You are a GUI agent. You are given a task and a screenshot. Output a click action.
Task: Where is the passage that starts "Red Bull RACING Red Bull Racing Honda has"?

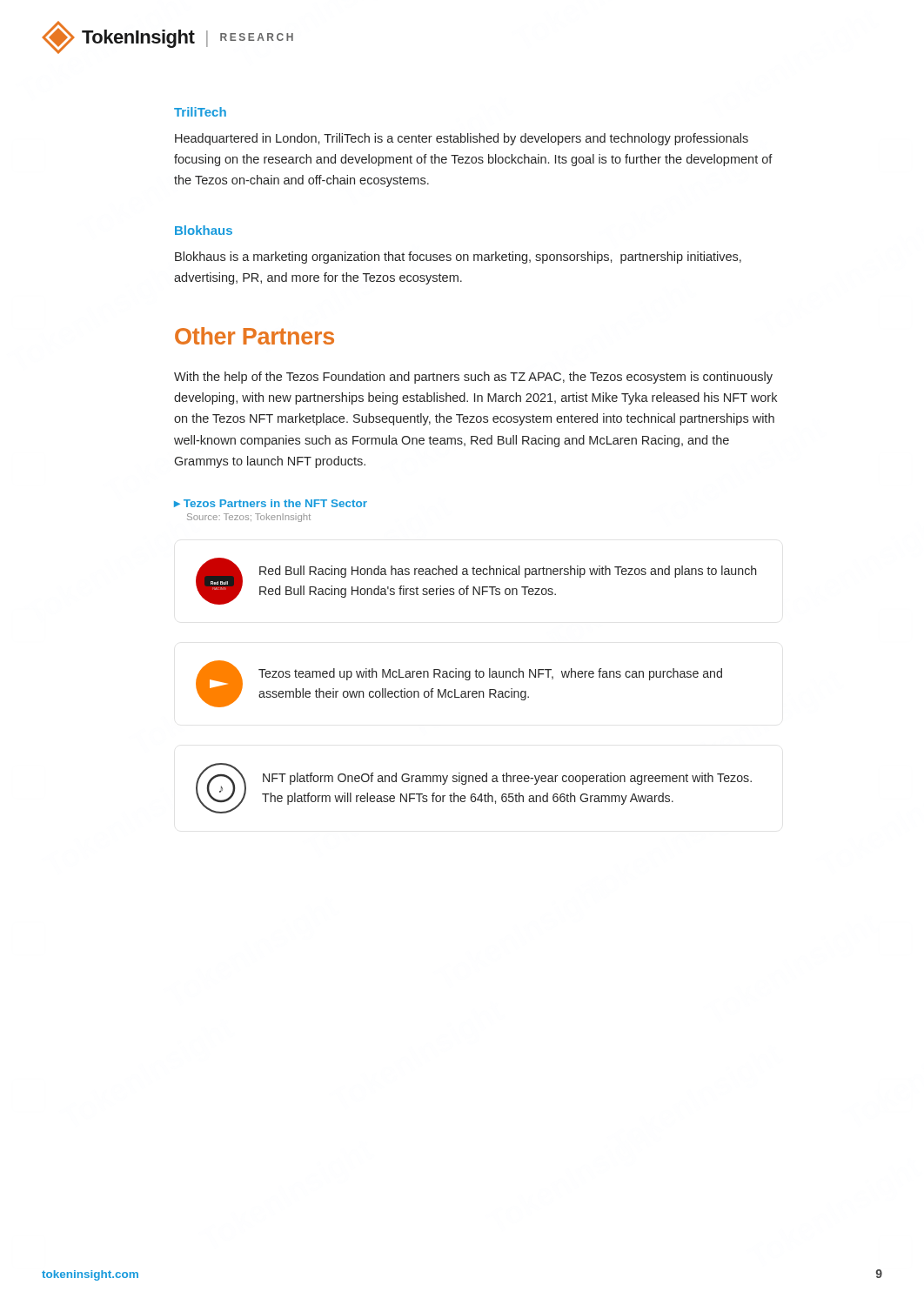[x=479, y=582]
